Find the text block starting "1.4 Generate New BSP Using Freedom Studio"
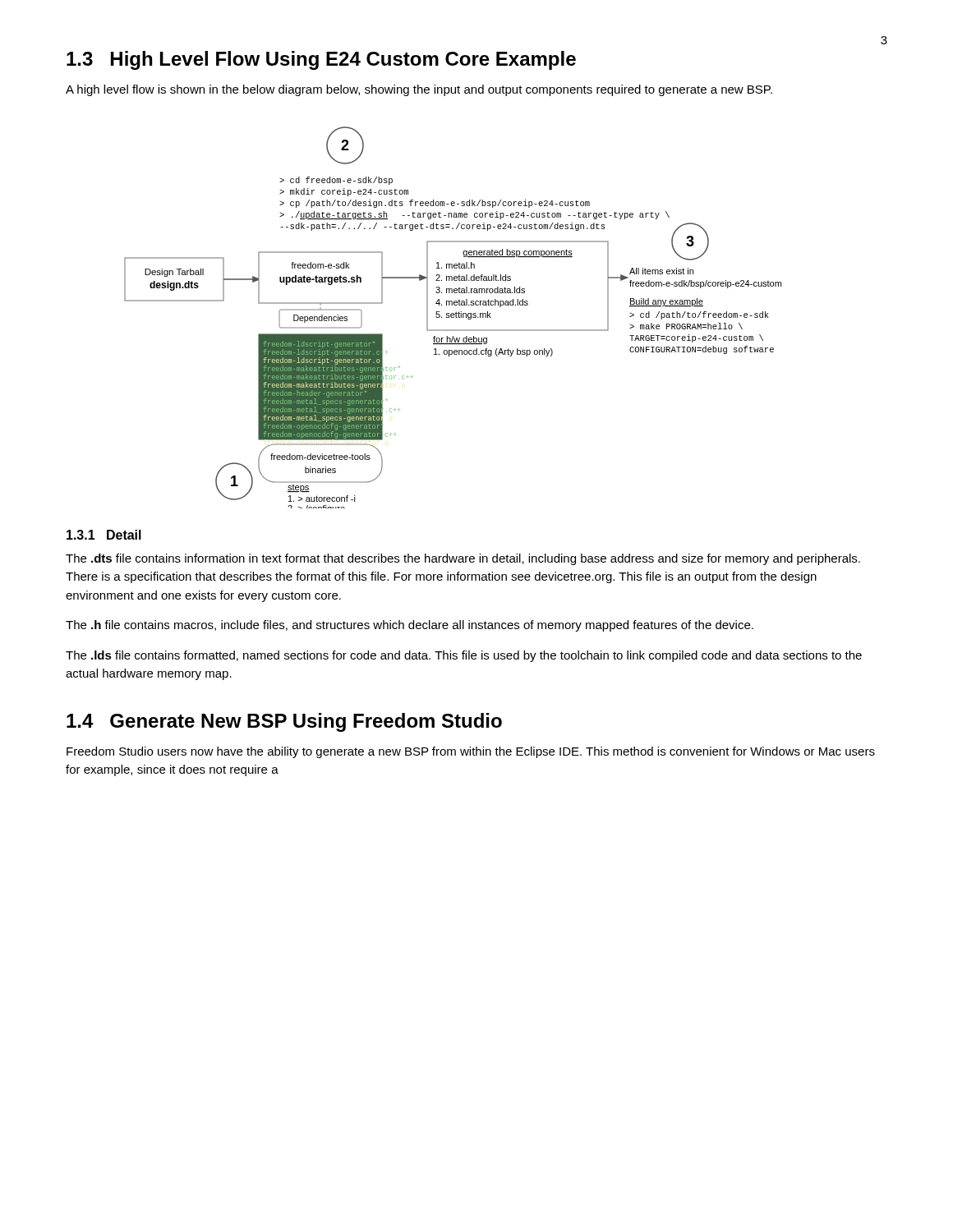The image size is (953, 1232). [476, 721]
